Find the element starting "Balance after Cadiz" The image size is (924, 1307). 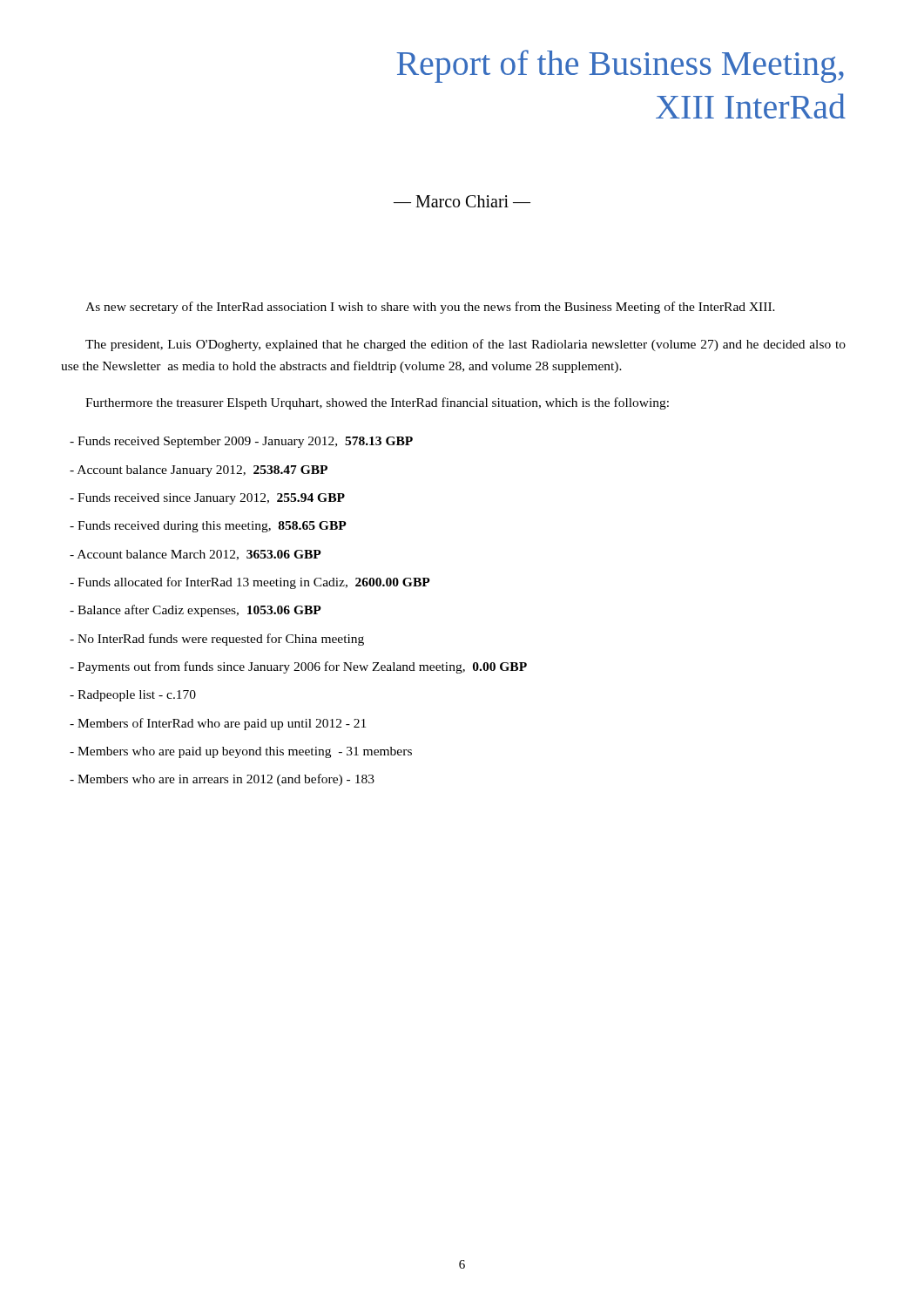195,610
